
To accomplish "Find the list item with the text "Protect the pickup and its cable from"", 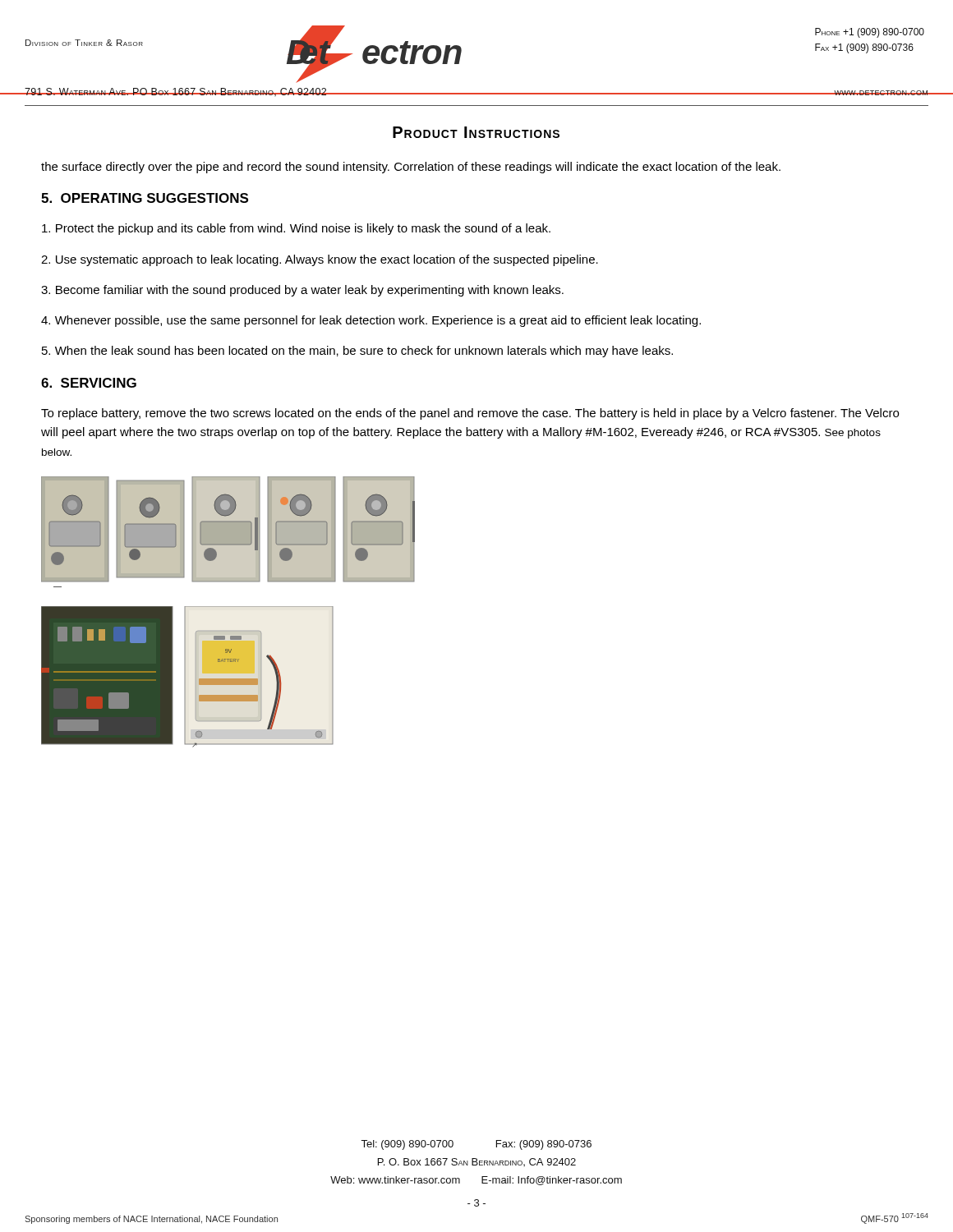I will click(296, 228).
